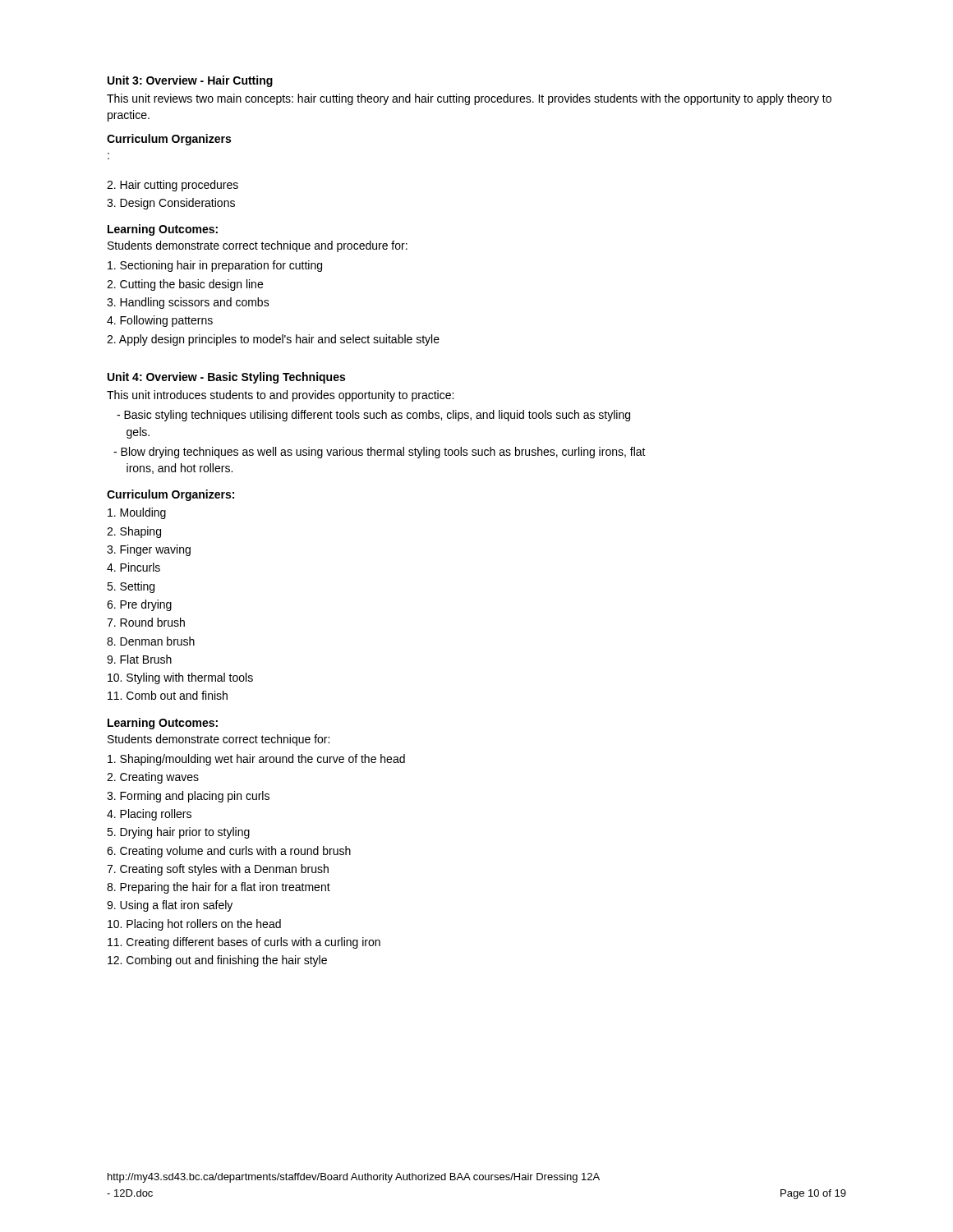Select the list item that reads "Shaping/moulding wet hair around the curve of"

[256, 759]
